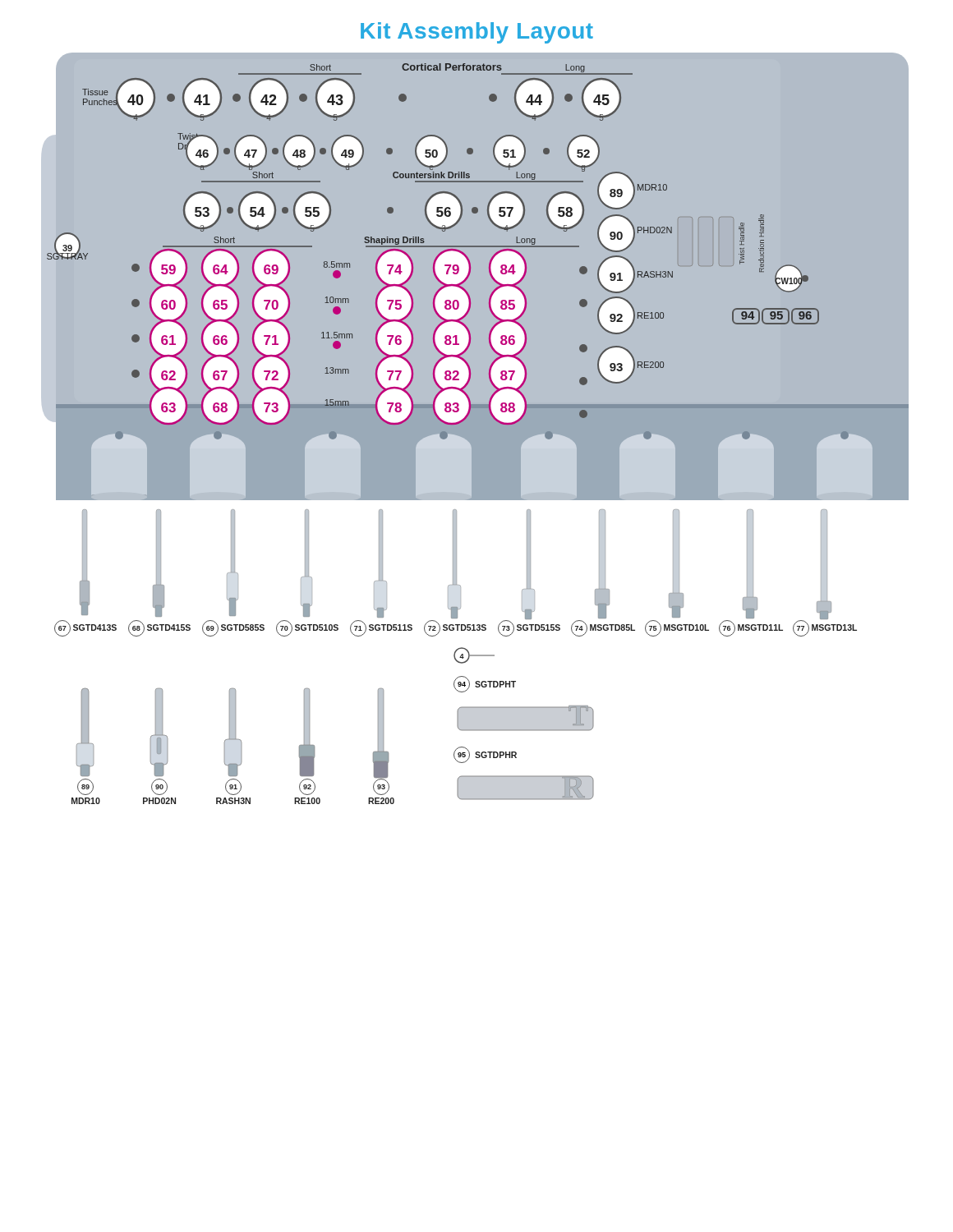Point to the block starting "Kit Assembly Layout"
Screen dimensions: 1232x953
coord(476,31)
